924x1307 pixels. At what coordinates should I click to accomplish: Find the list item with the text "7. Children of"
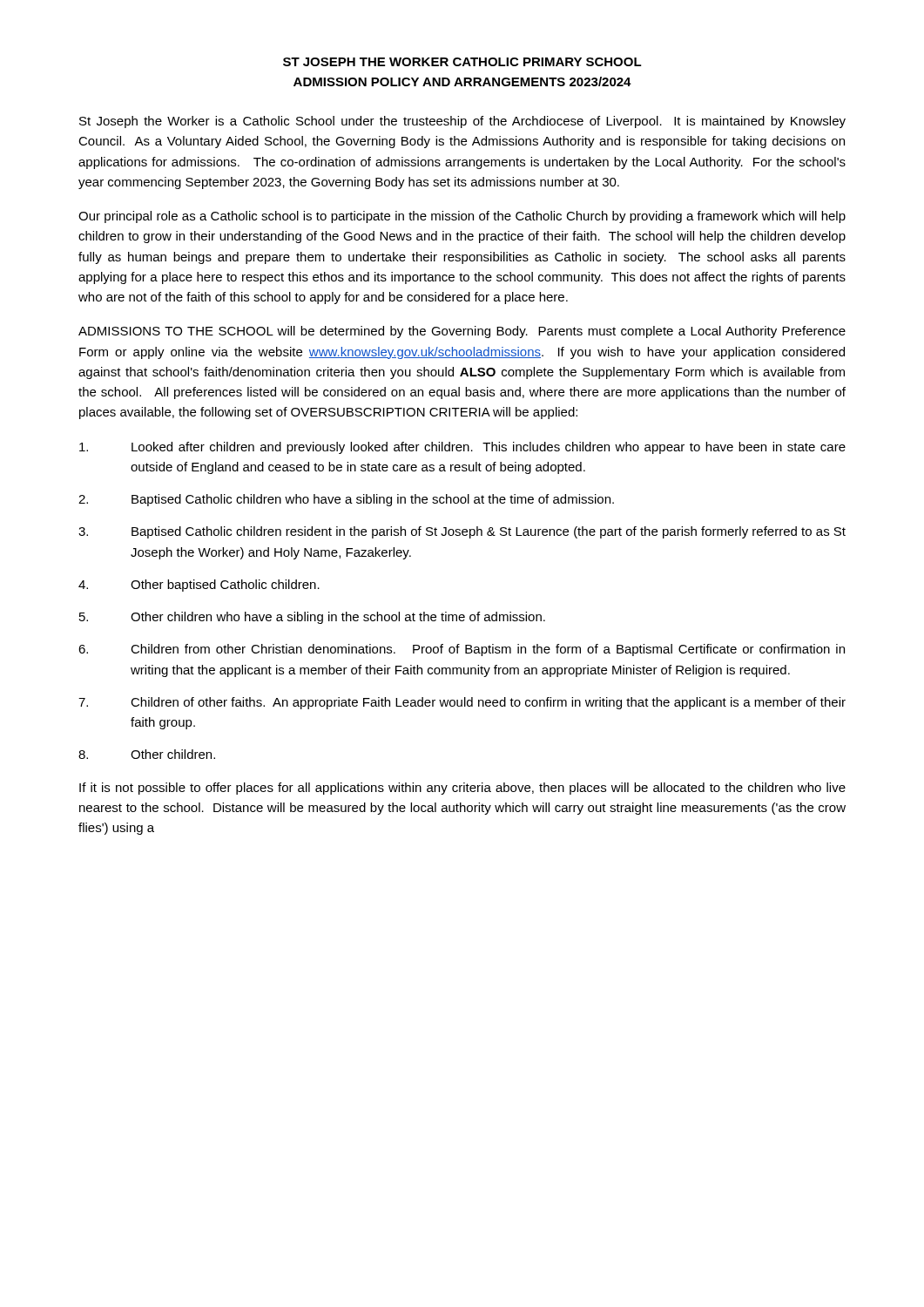(x=462, y=712)
